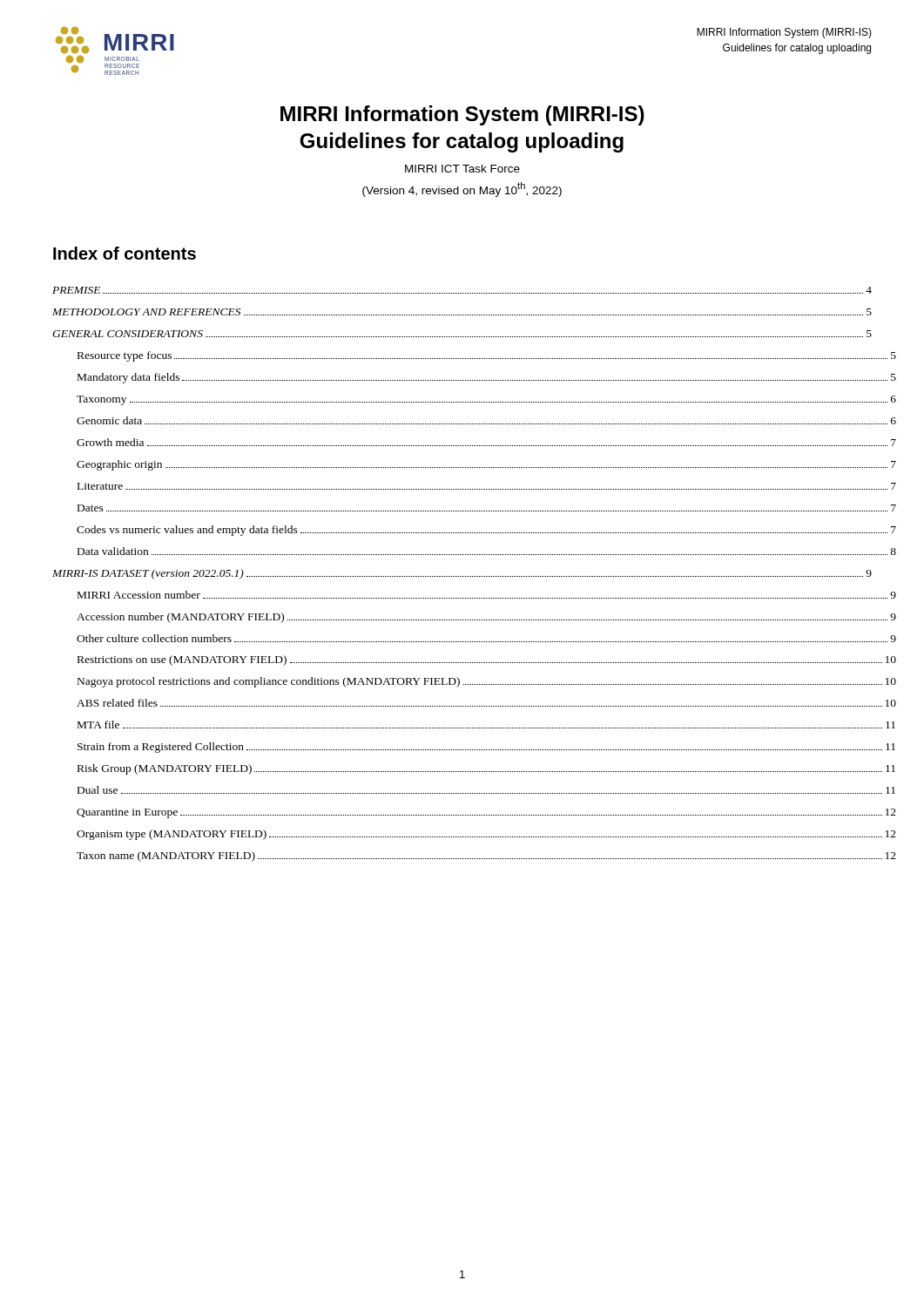
Task: Find the region starting "Dates 7"
Action: (x=486, y=508)
